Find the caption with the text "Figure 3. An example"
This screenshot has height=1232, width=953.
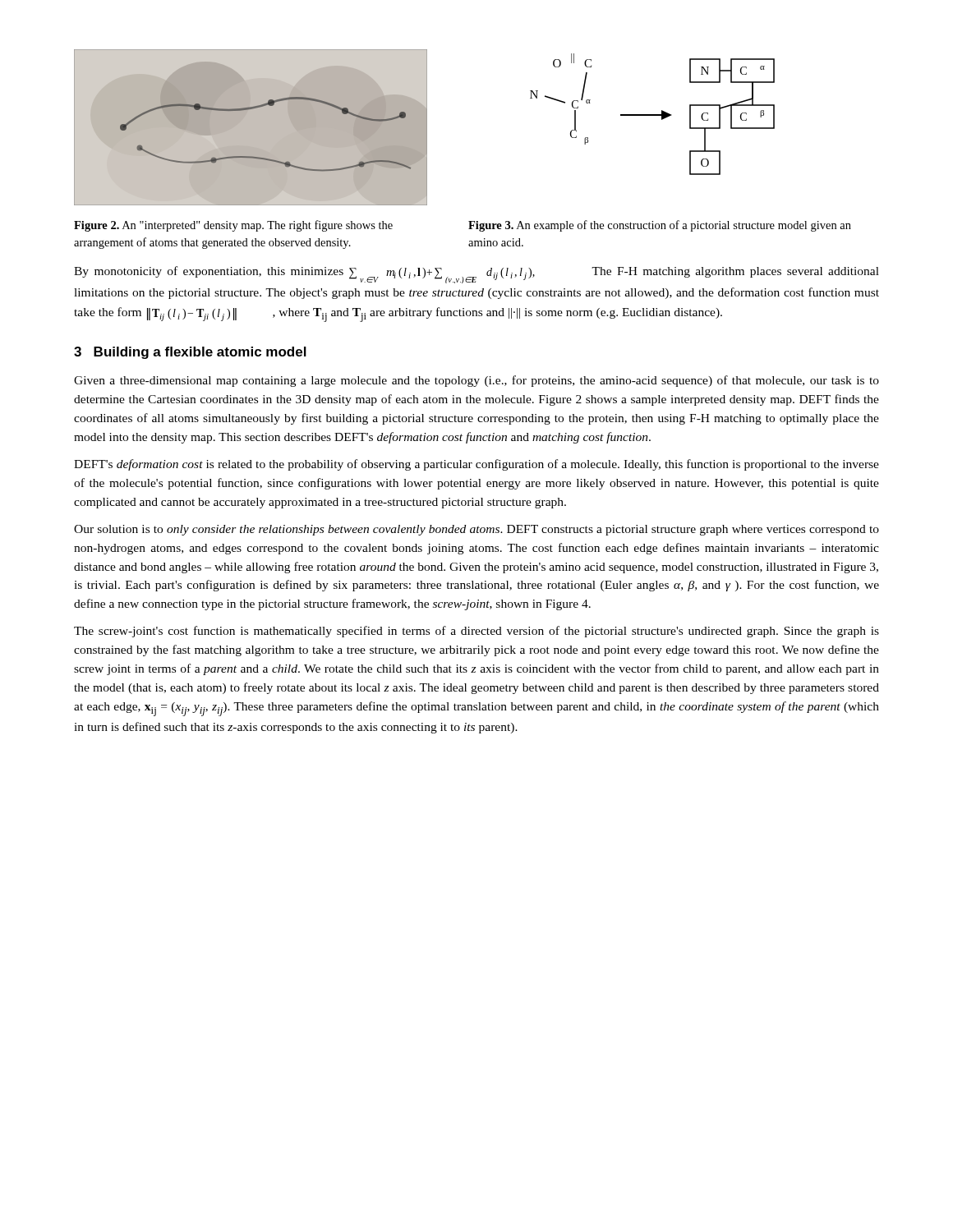660,234
